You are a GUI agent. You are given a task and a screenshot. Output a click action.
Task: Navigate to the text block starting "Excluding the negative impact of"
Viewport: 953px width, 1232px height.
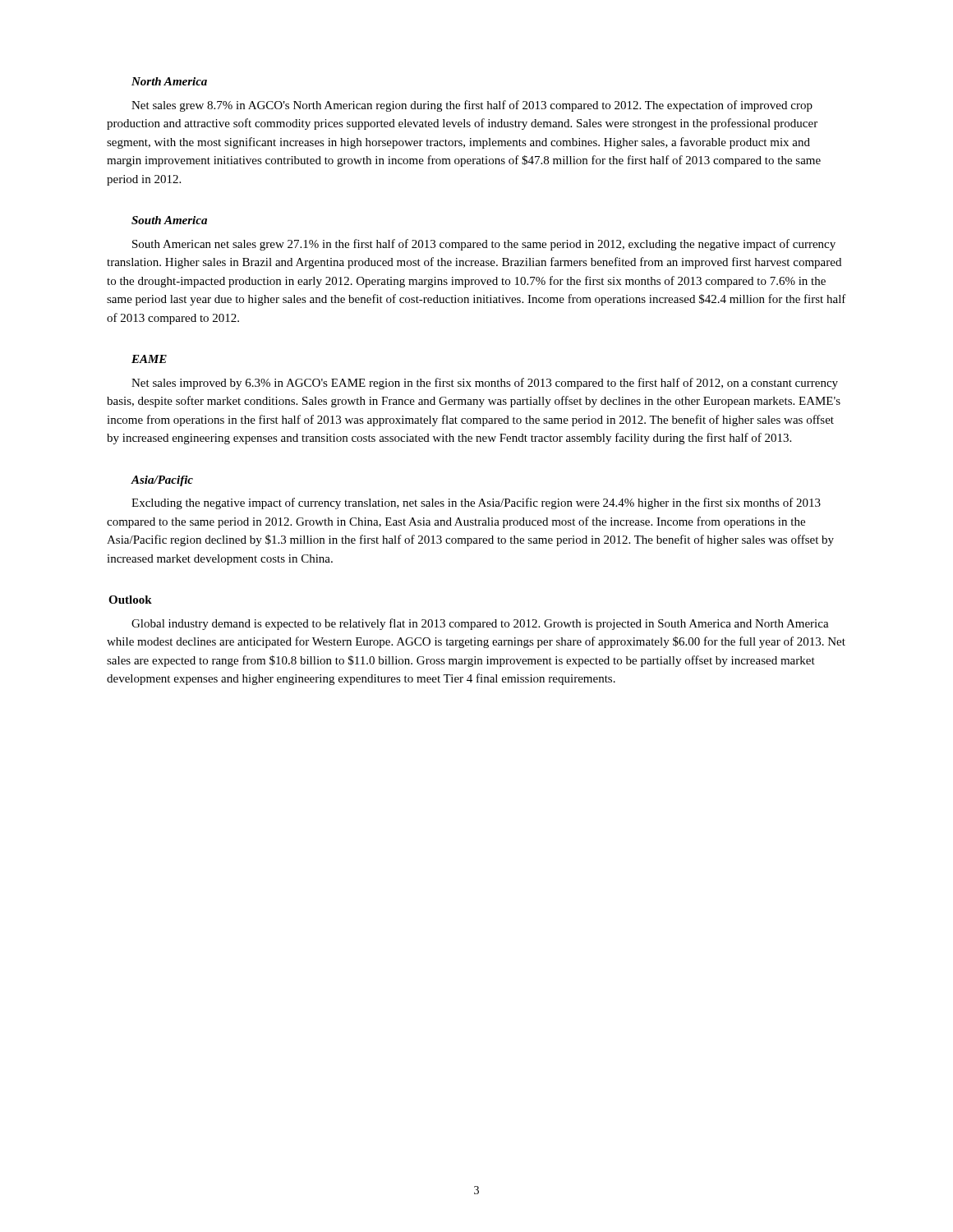point(470,530)
